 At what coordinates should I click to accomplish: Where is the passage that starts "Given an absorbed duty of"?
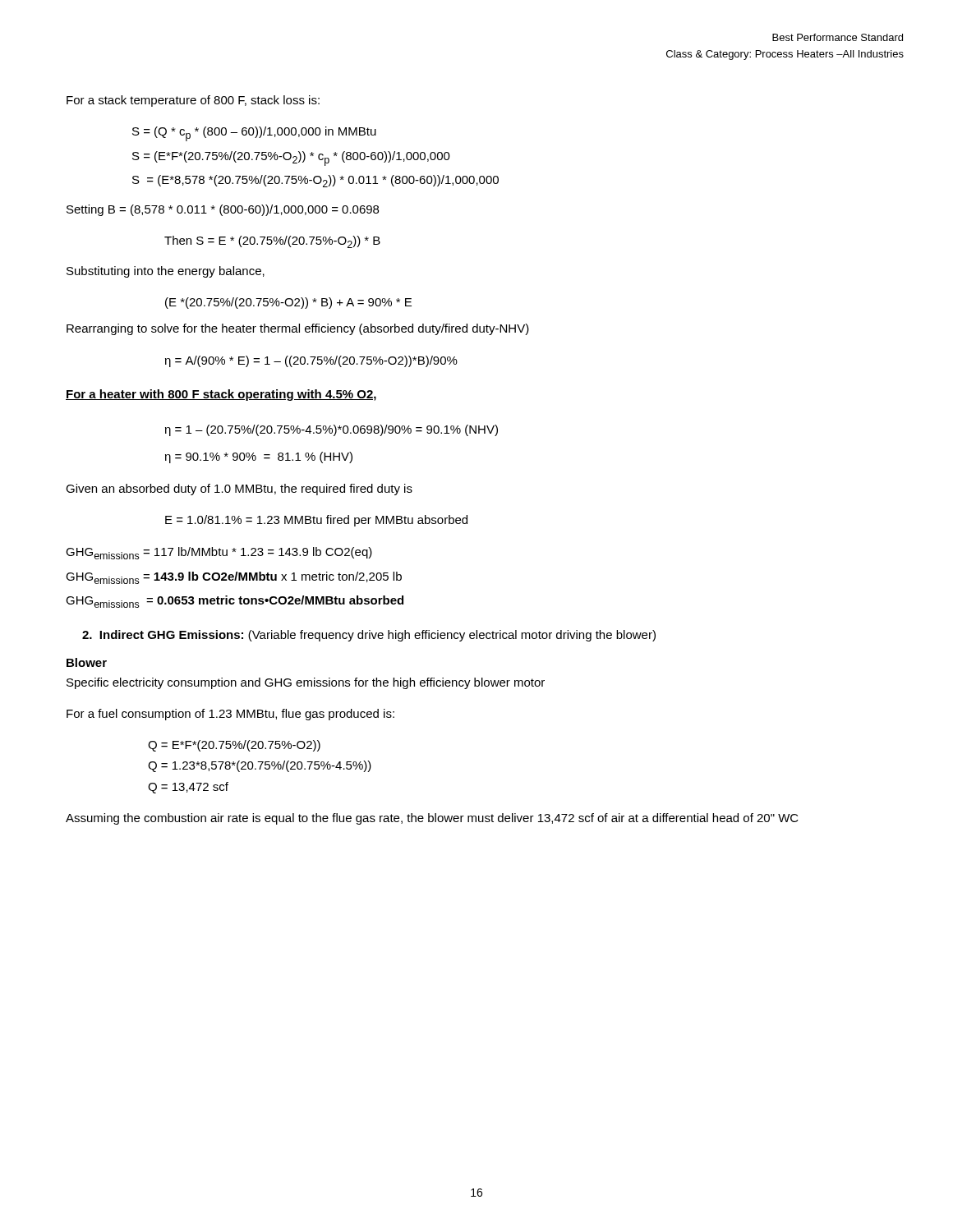point(239,488)
